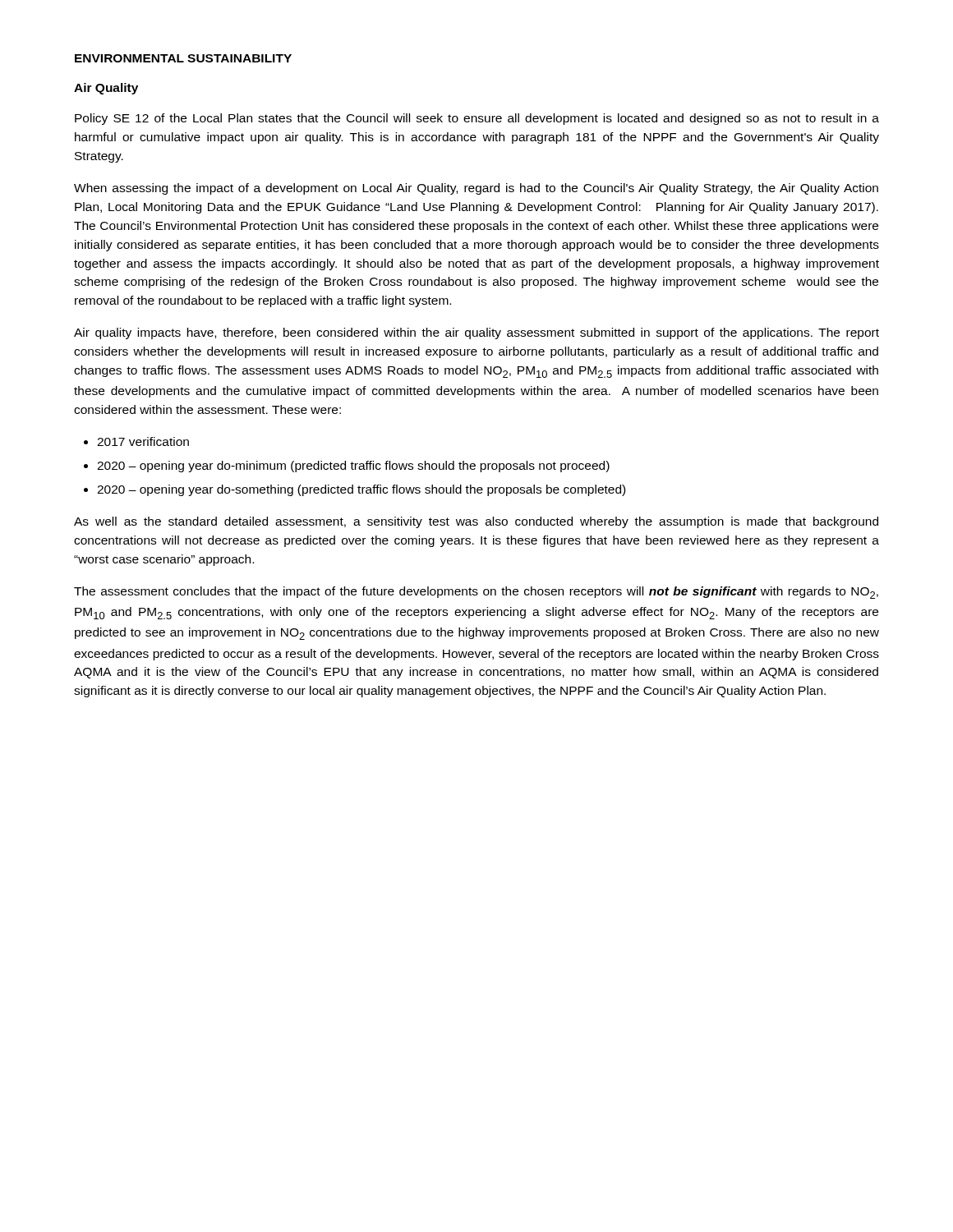Find the block on this page that starts "The assessment concludes that"
Viewport: 953px width, 1232px height.
476,641
